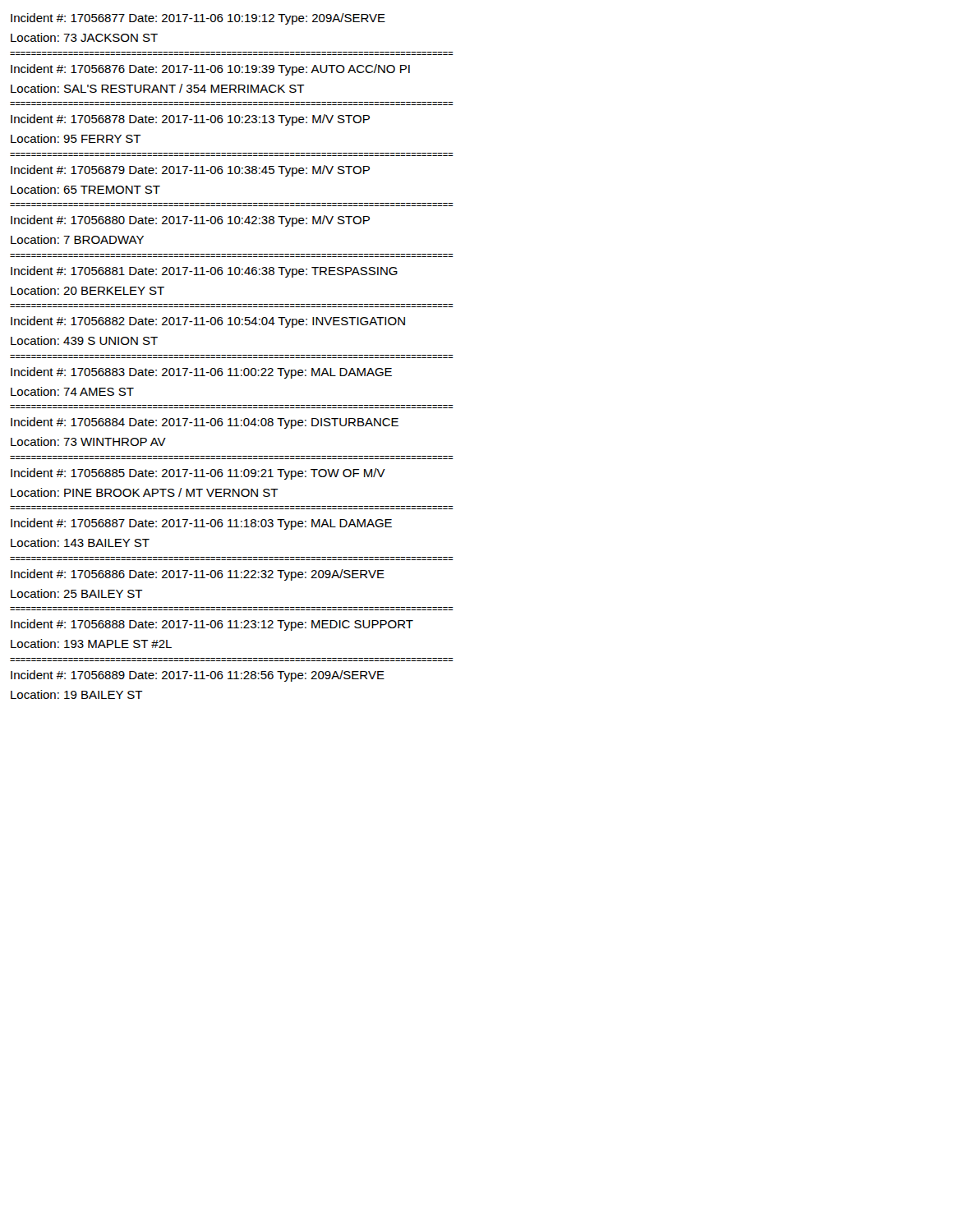Screen dimensions: 1232x953
Task: Point to the block beginning "Incident #: 17056883"
Action: [x=201, y=373]
